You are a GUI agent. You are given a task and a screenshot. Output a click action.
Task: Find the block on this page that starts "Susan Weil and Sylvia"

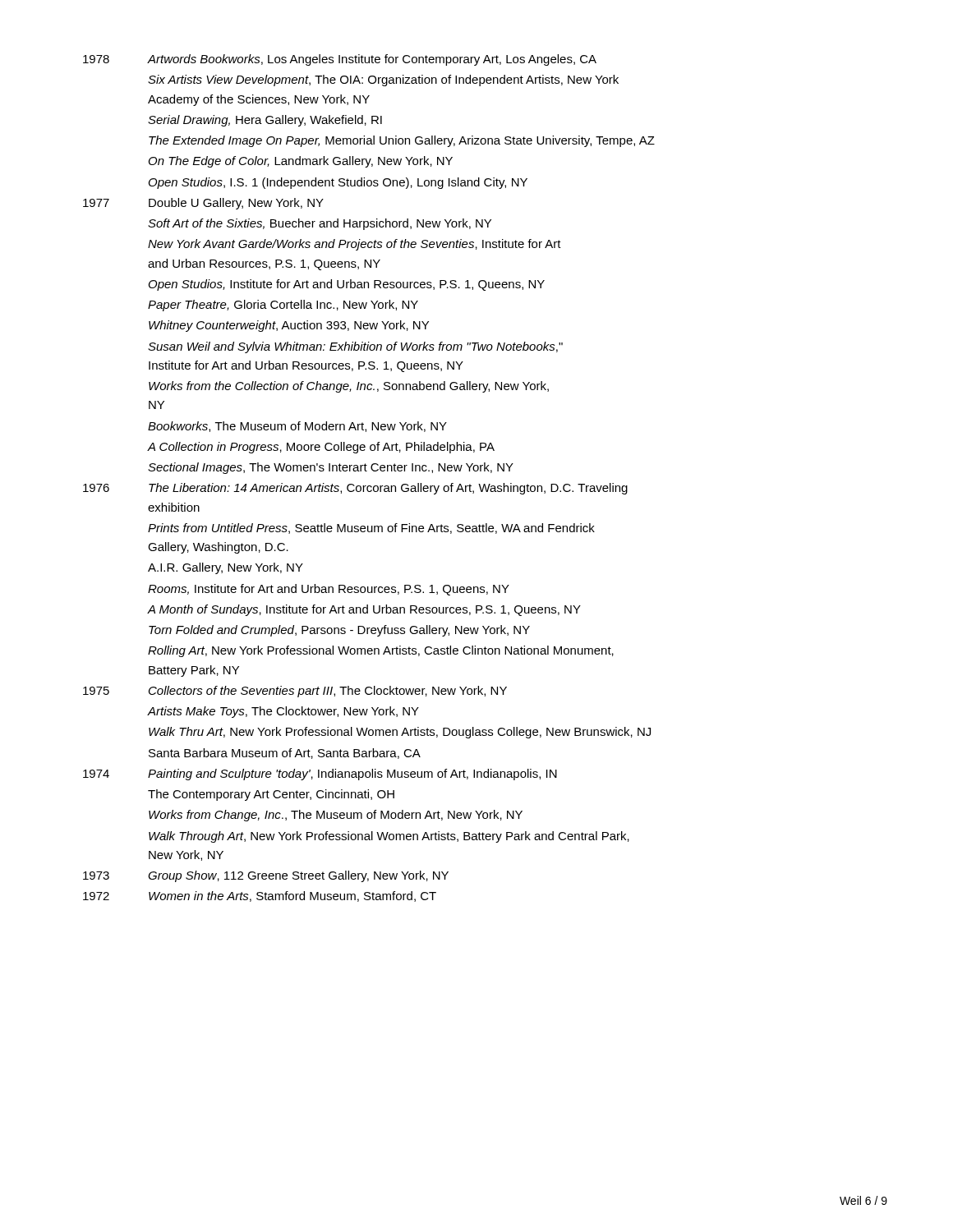355,355
